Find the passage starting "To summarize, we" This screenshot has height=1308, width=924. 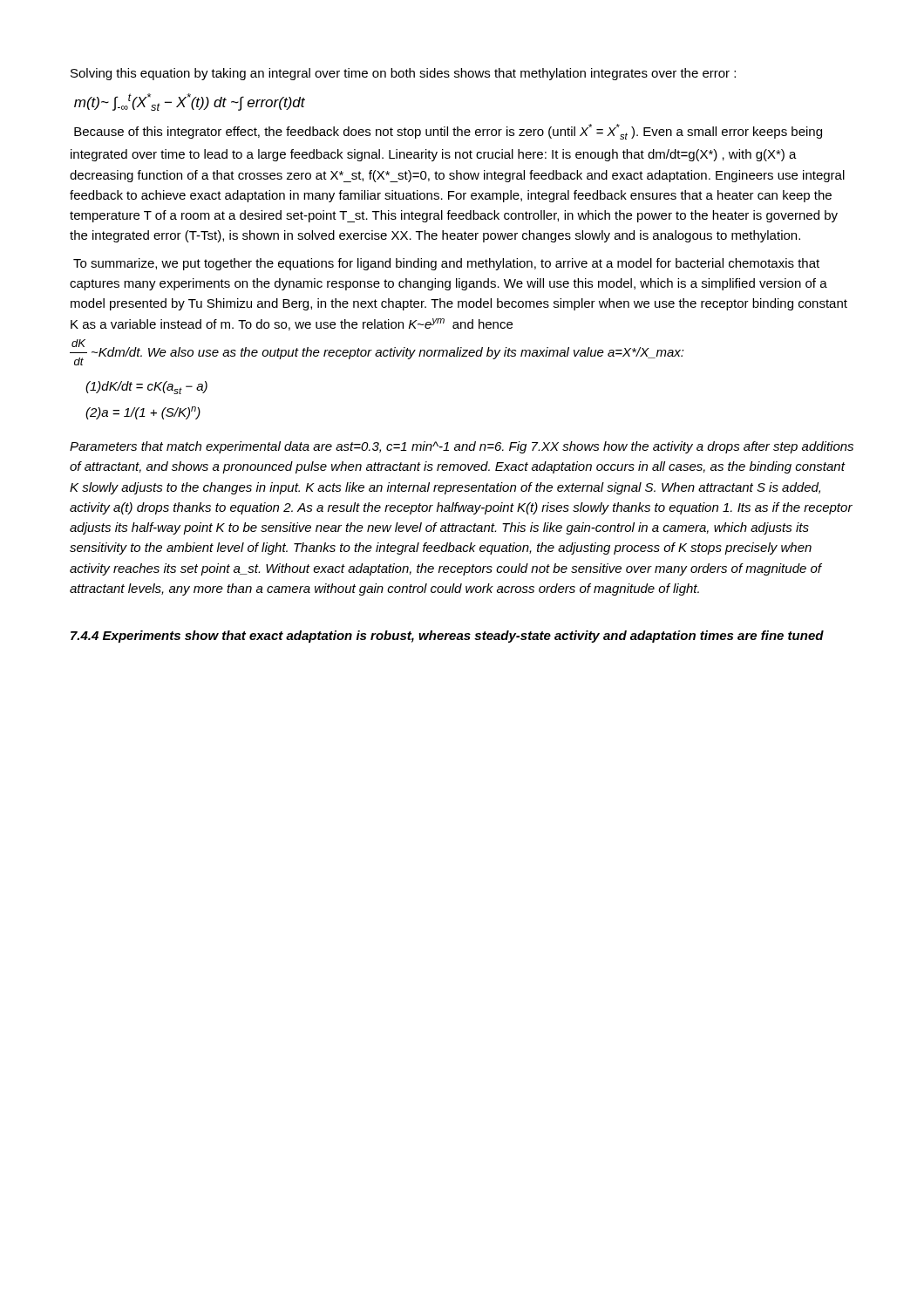click(458, 313)
